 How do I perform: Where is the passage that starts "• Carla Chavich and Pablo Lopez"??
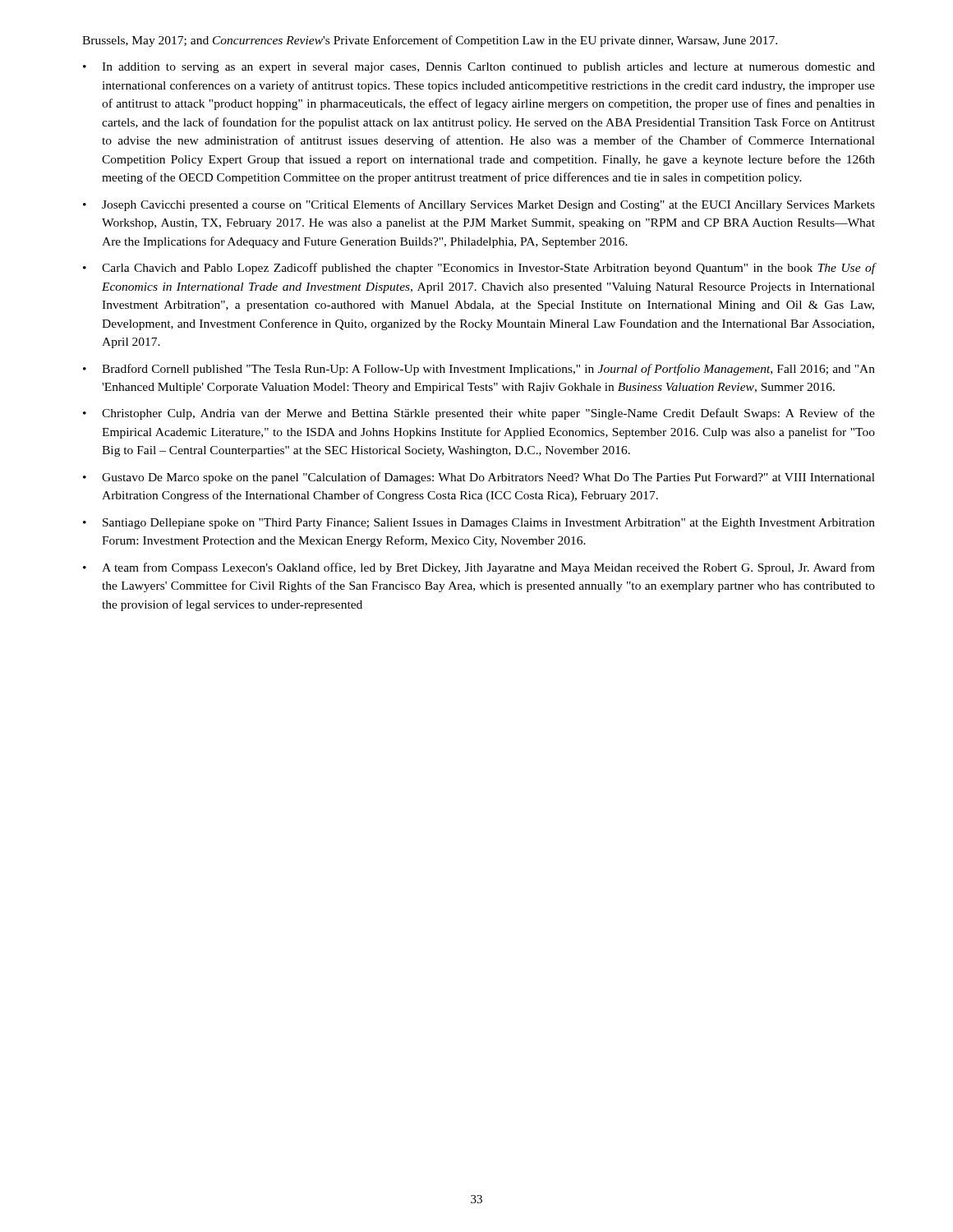479,305
